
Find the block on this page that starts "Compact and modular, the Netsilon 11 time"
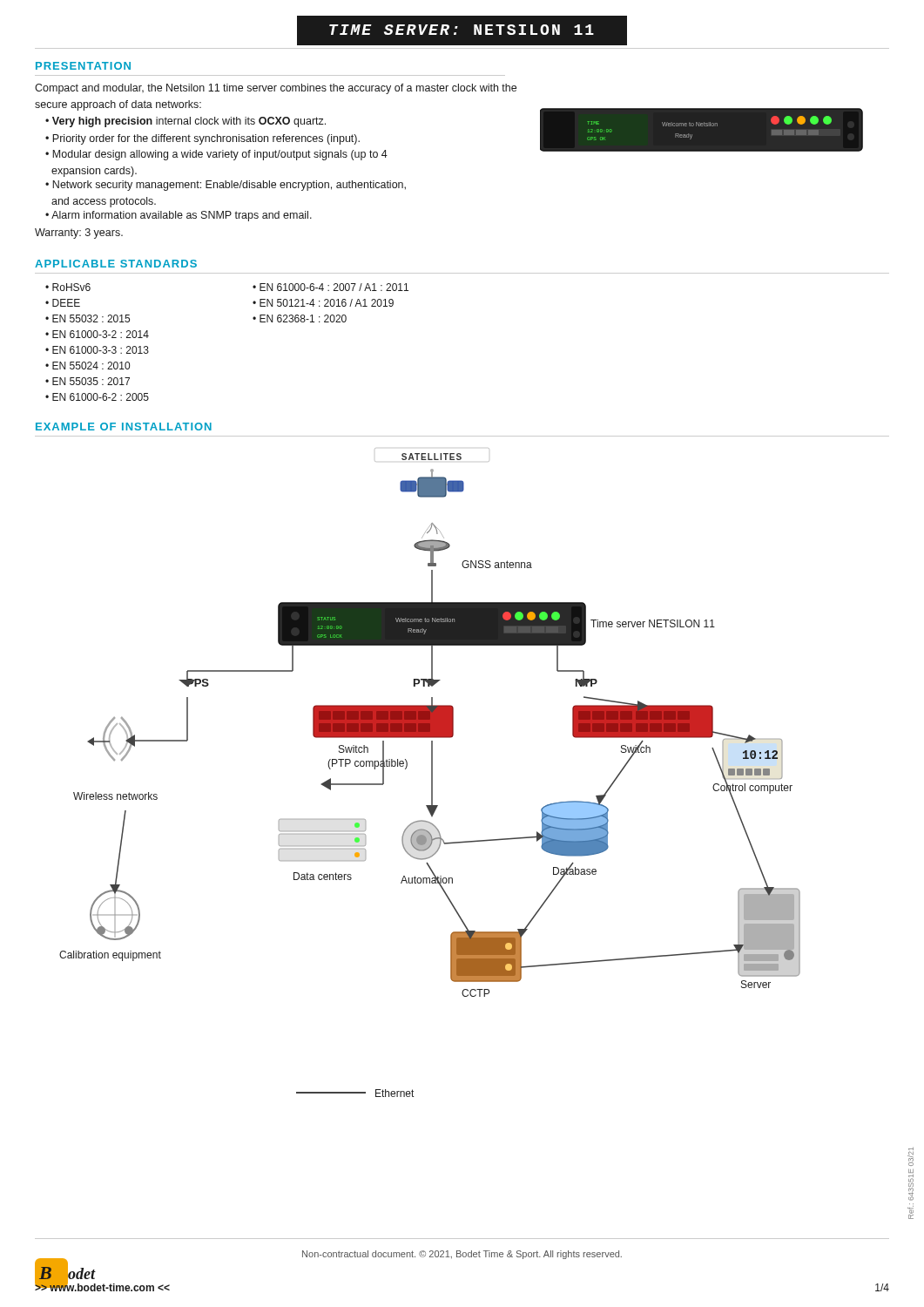(x=276, y=96)
